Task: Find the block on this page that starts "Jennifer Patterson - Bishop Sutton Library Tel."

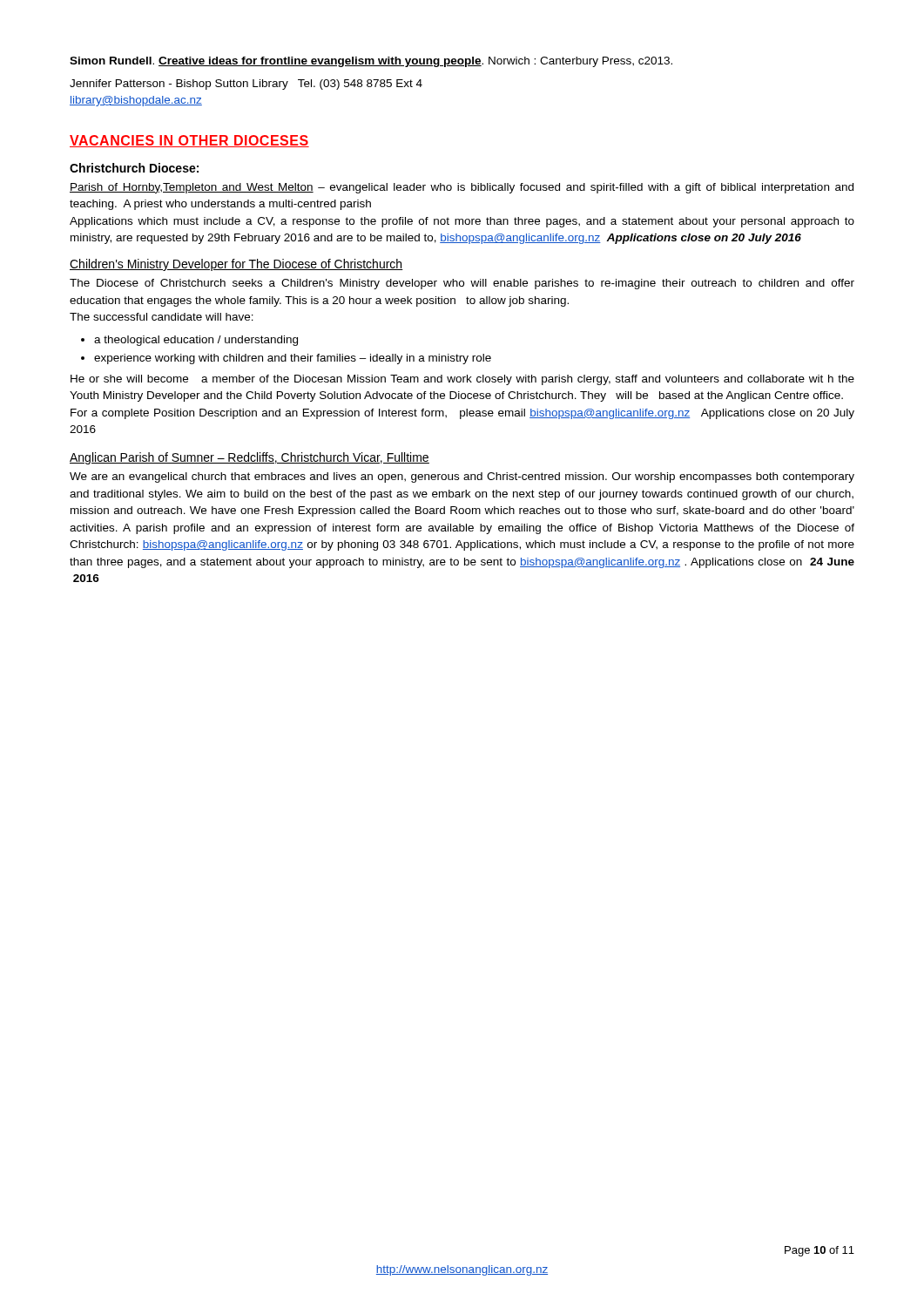Action: pos(246,91)
